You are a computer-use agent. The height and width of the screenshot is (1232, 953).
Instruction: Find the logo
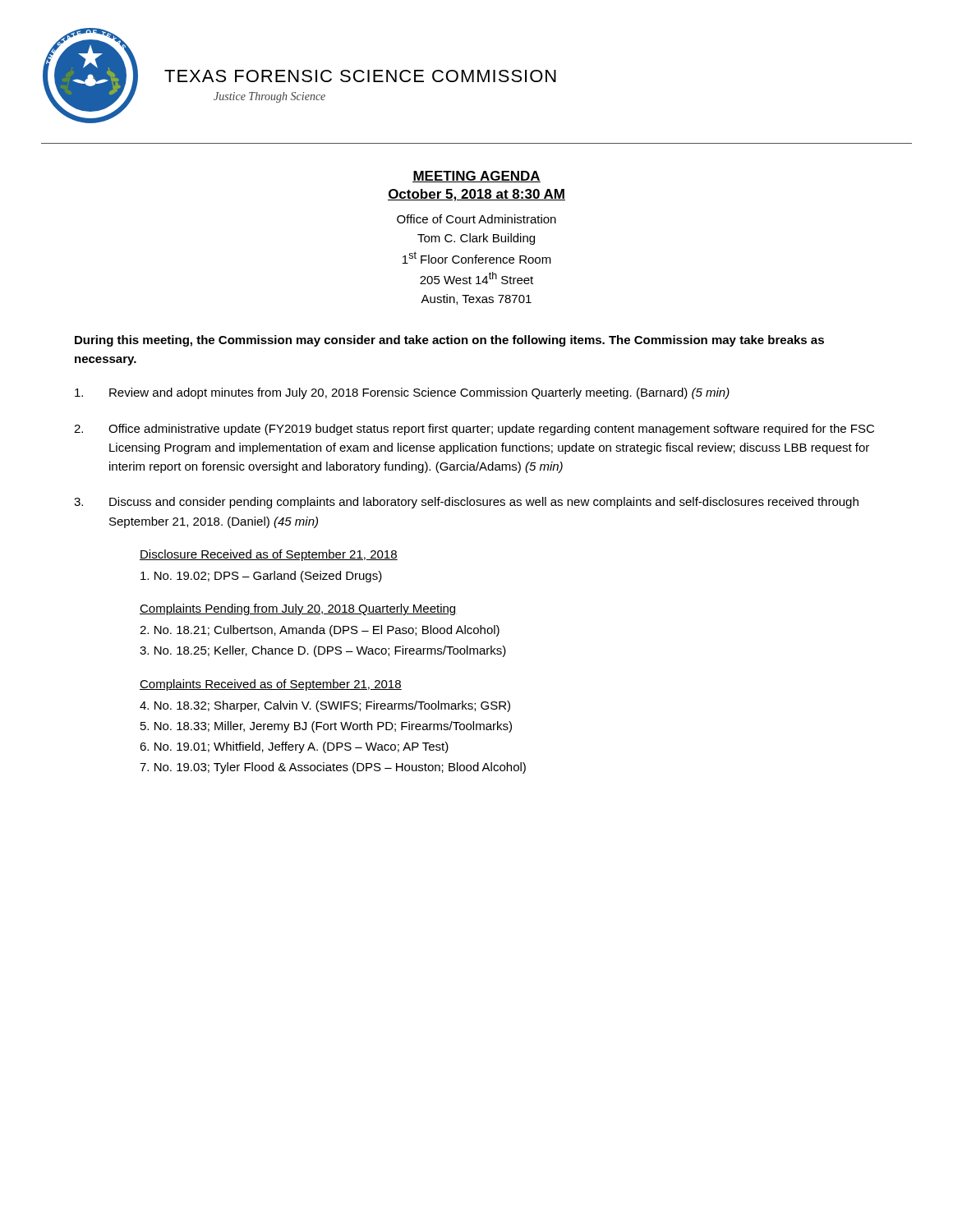click(94, 77)
